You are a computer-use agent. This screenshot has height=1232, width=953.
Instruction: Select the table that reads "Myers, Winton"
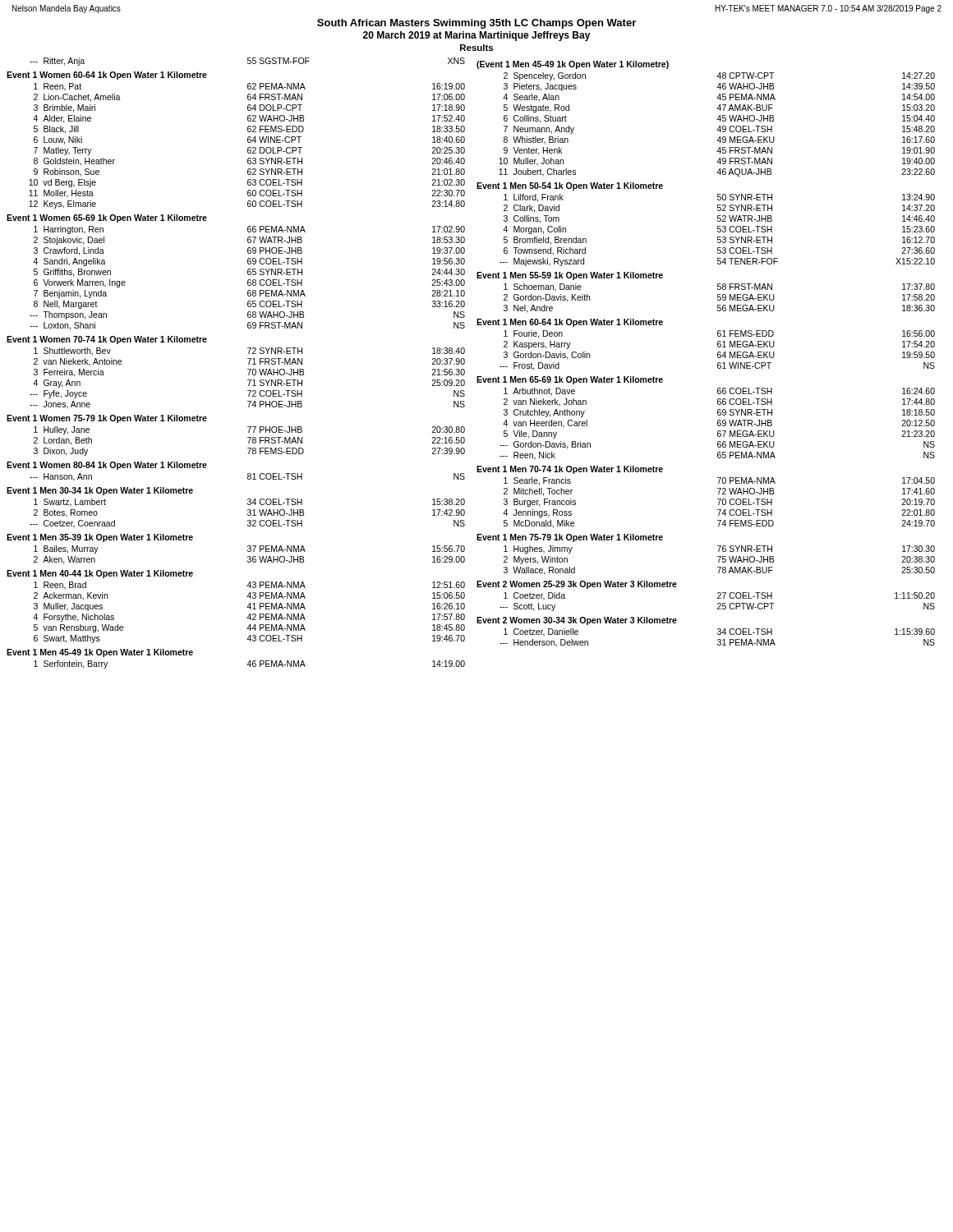tap(707, 559)
